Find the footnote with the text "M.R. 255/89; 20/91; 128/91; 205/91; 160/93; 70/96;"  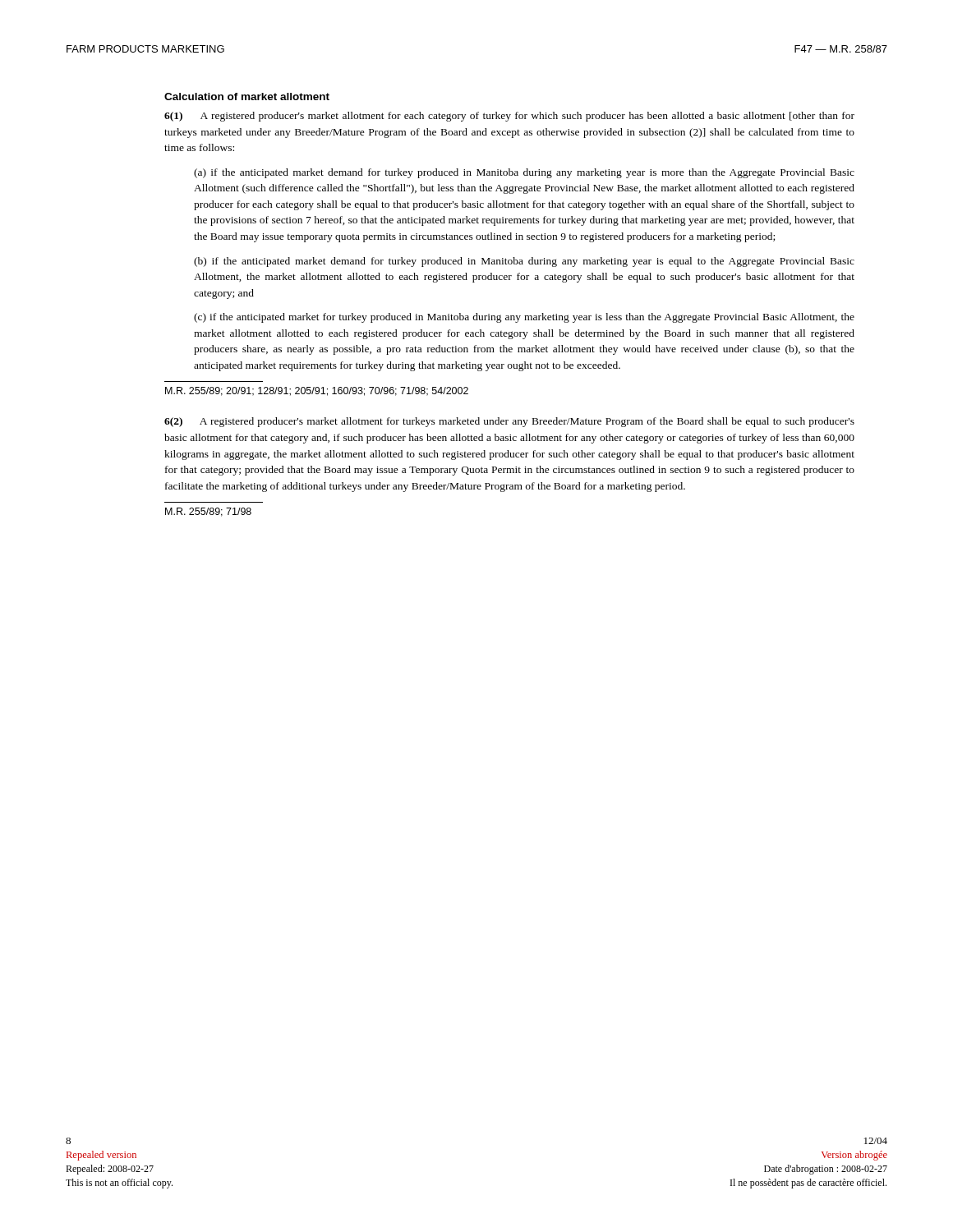pyautogui.click(x=317, y=391)
